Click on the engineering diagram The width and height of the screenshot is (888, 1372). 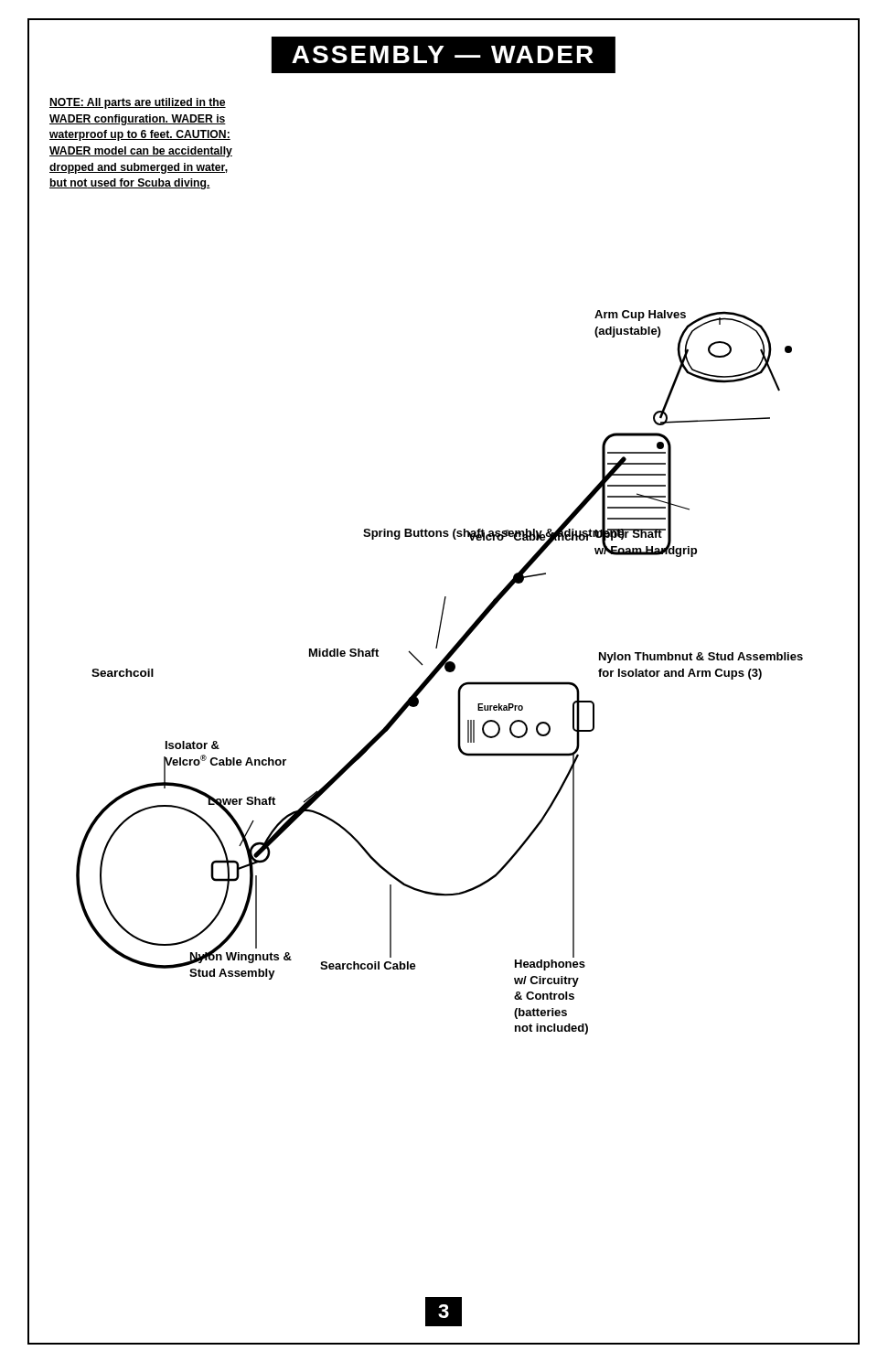coord(445,702)
